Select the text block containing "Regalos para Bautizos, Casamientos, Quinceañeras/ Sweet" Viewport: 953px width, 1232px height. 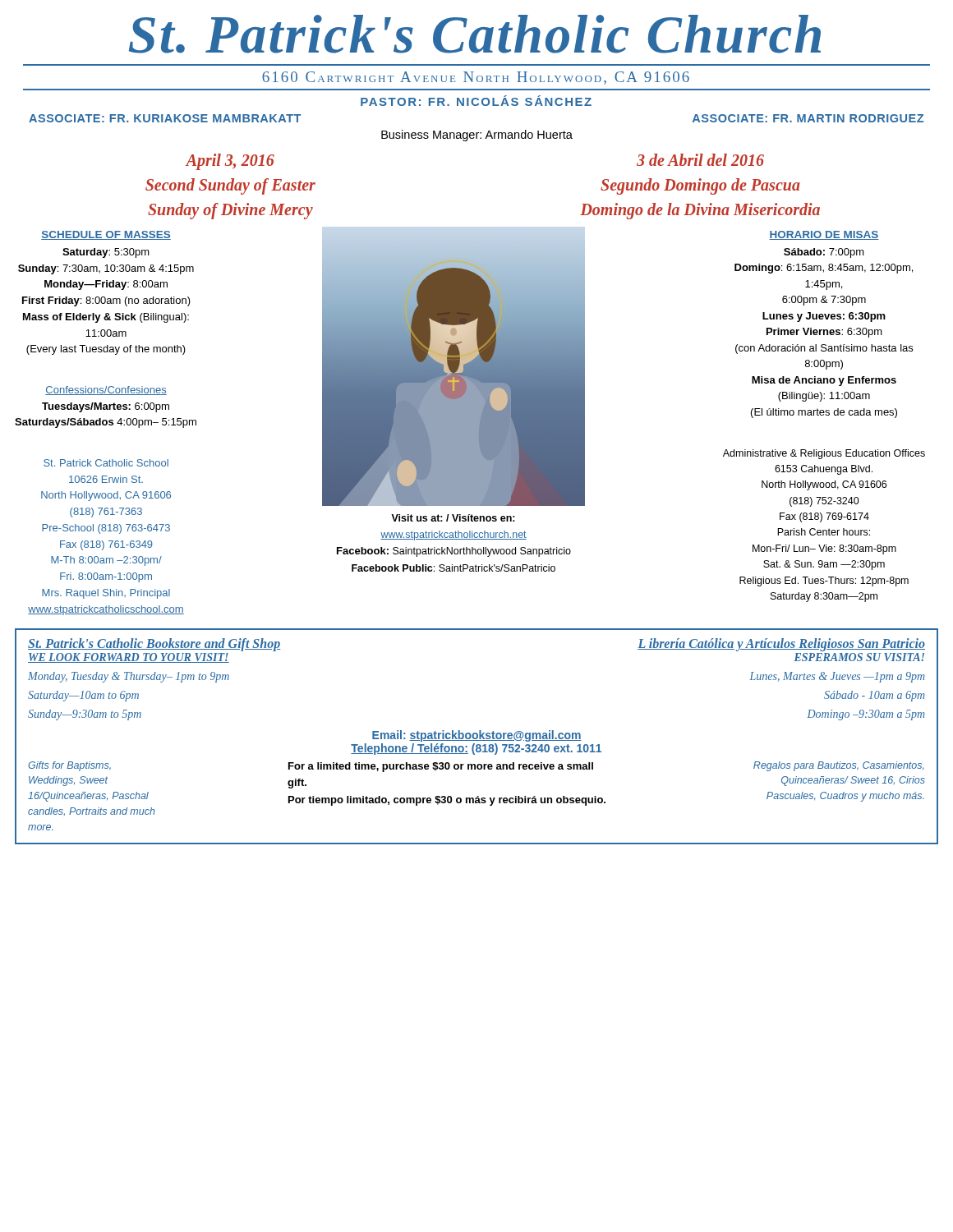pyautogui.click(x=839, y=781)
